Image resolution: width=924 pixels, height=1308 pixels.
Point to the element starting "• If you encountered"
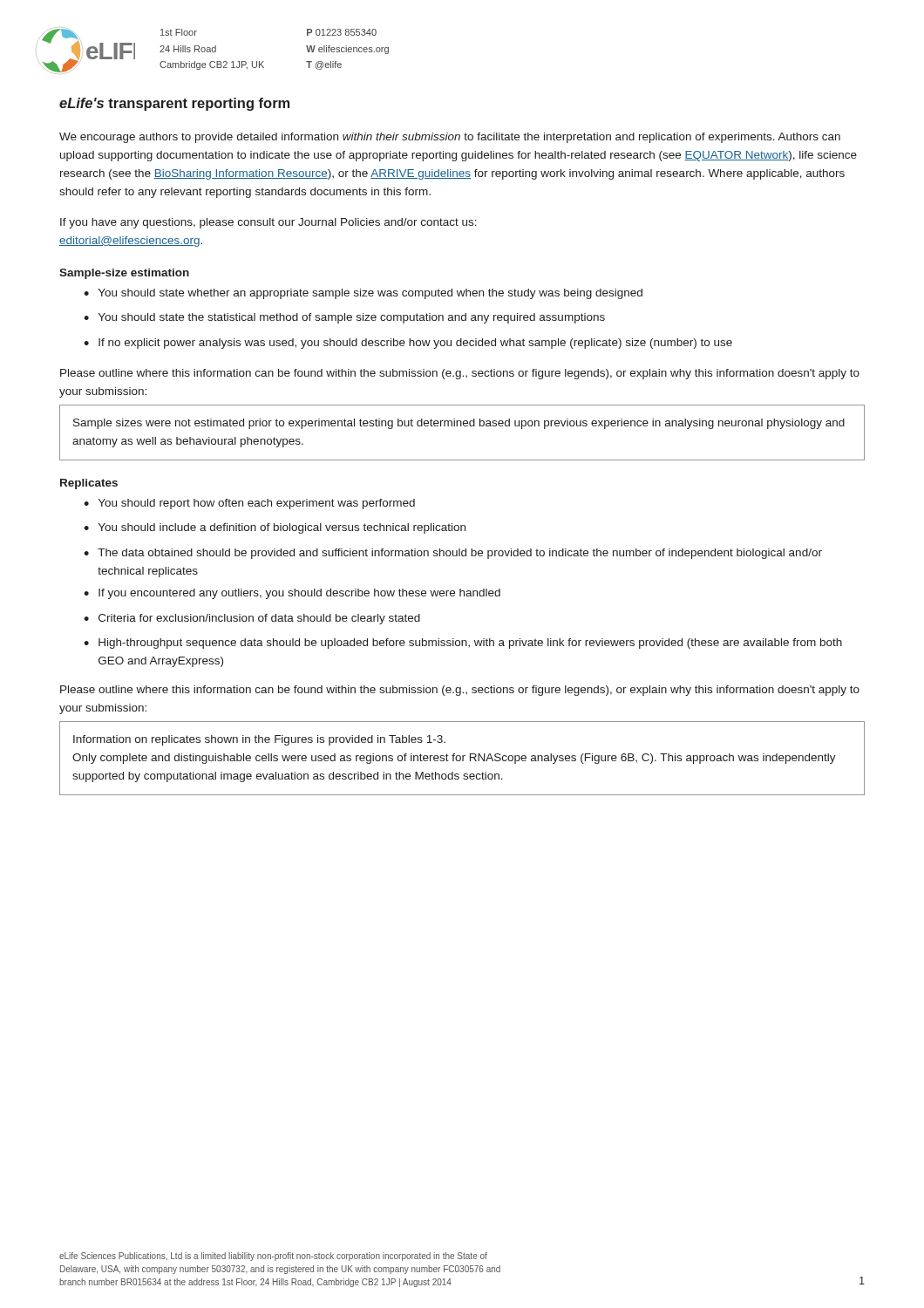coord(474,595)
